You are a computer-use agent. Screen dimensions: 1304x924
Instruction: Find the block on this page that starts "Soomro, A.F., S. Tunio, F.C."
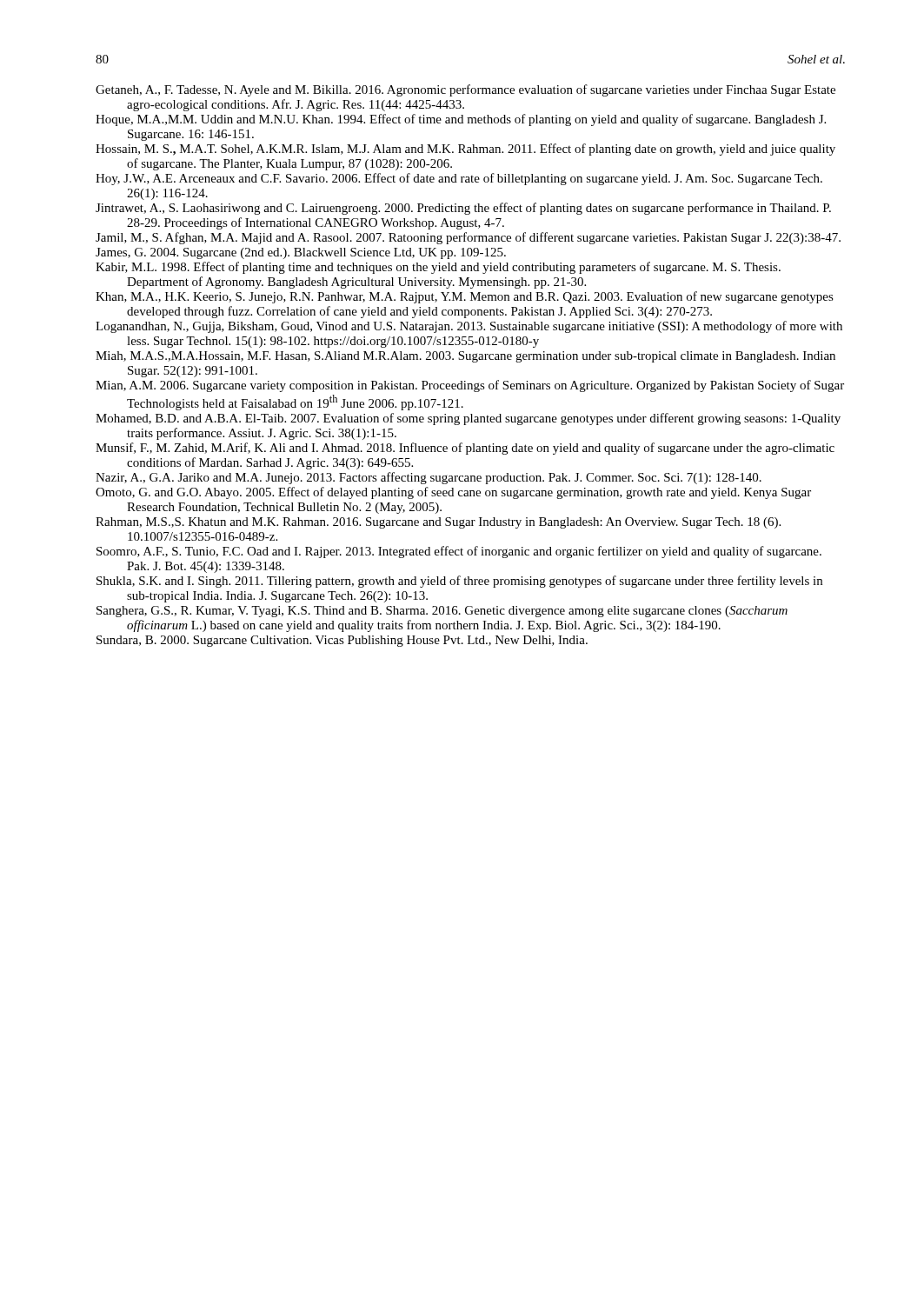point(459,559)
